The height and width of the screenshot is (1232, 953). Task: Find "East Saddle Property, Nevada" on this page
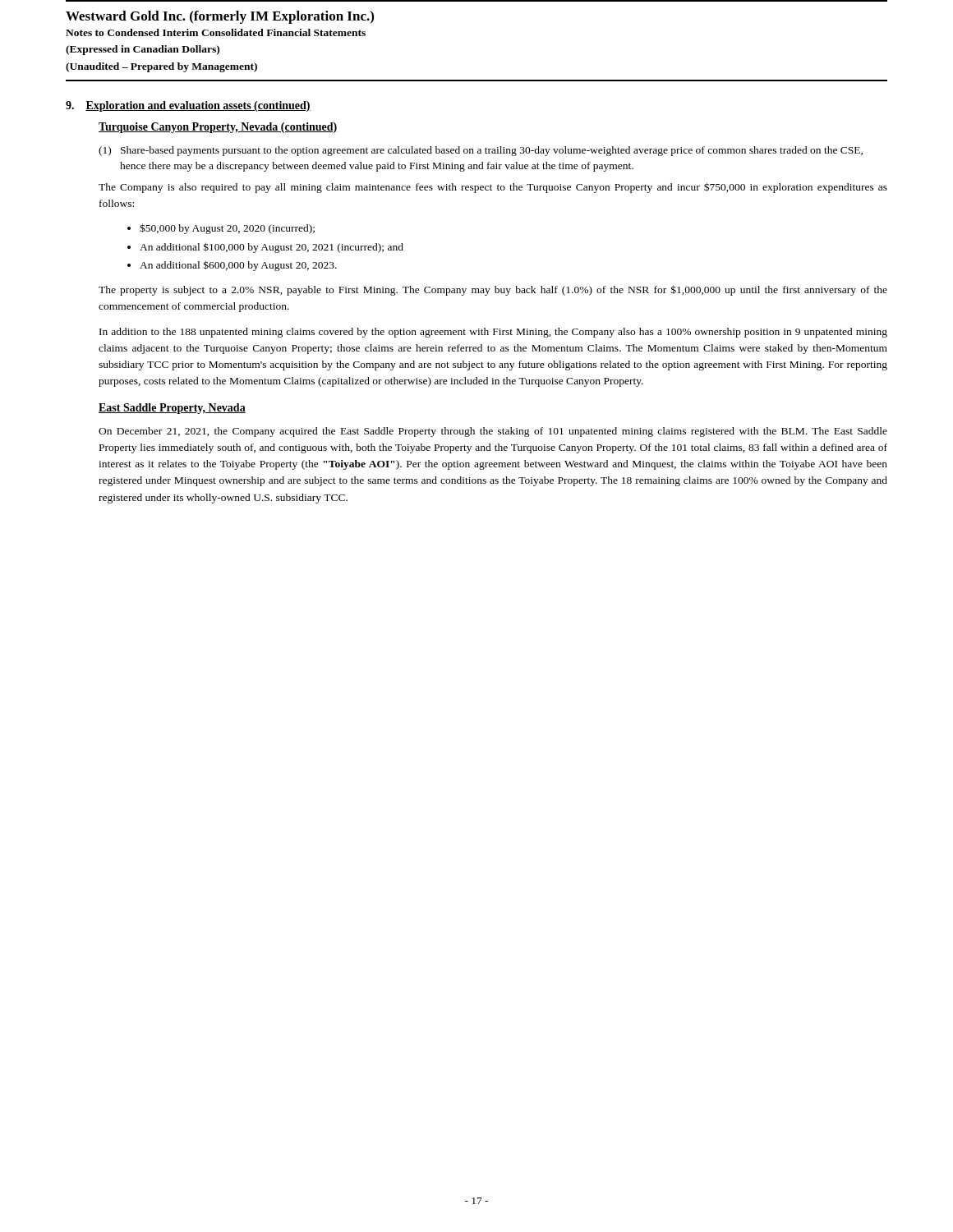click(x=172, y=408)
